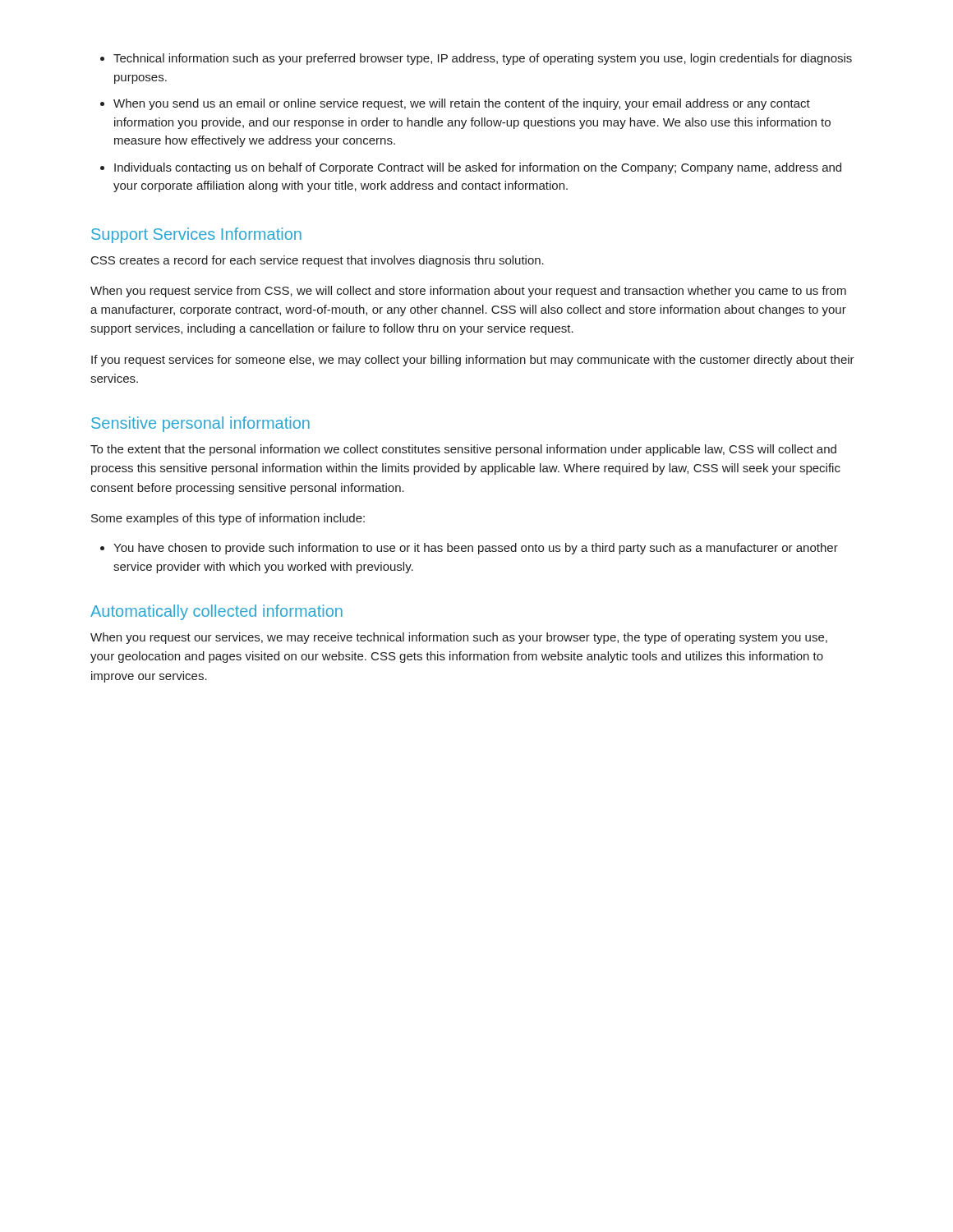Viewport: 953px width, 1232px height.
Task: Locate the text "Support Services Information"
Action: [196, 234]
